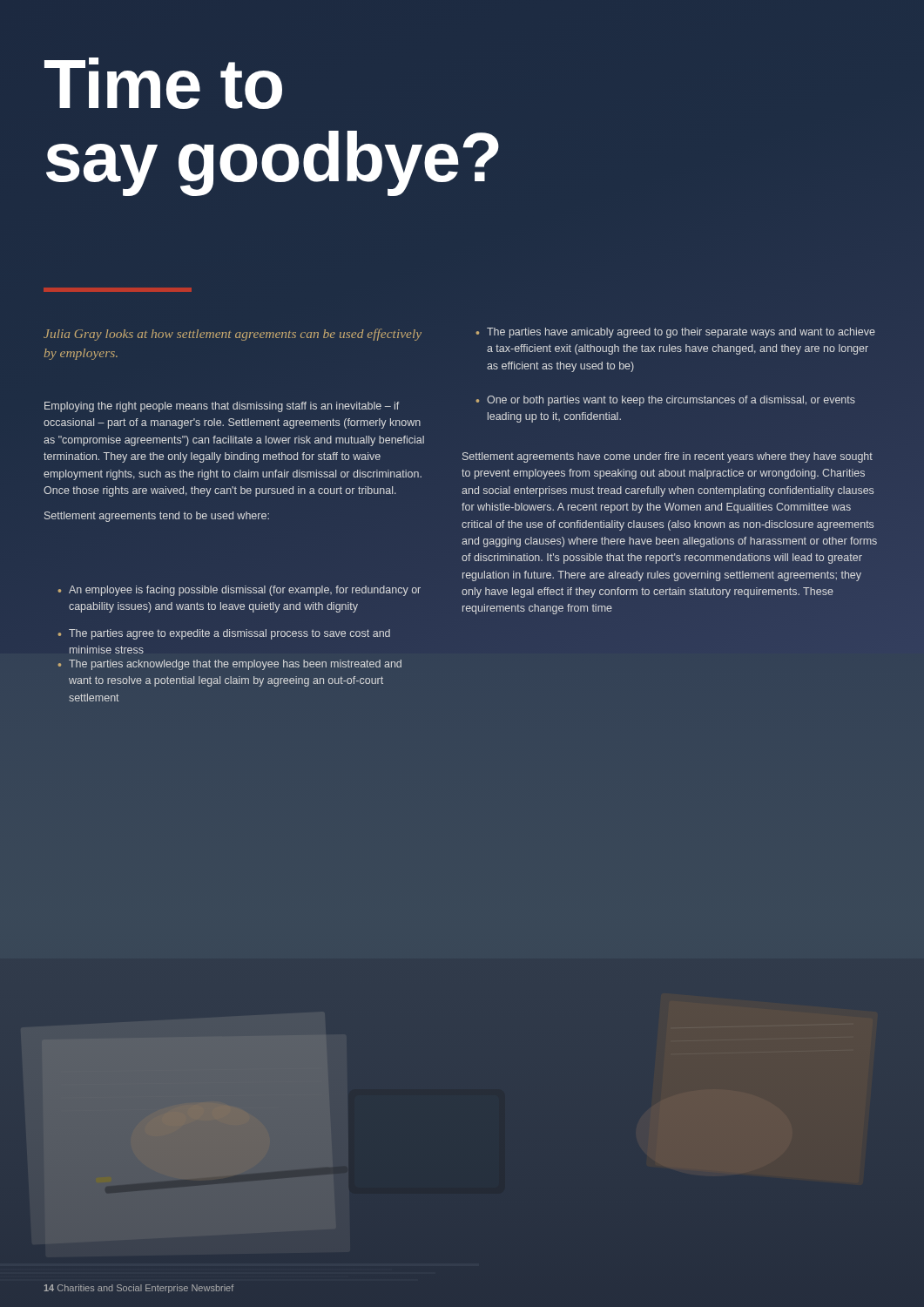Image resolution: width=924 pixels, height=1307 pixels.
Task: Locate the list item with the text "• One or"
Action: [x=671, y=409]
